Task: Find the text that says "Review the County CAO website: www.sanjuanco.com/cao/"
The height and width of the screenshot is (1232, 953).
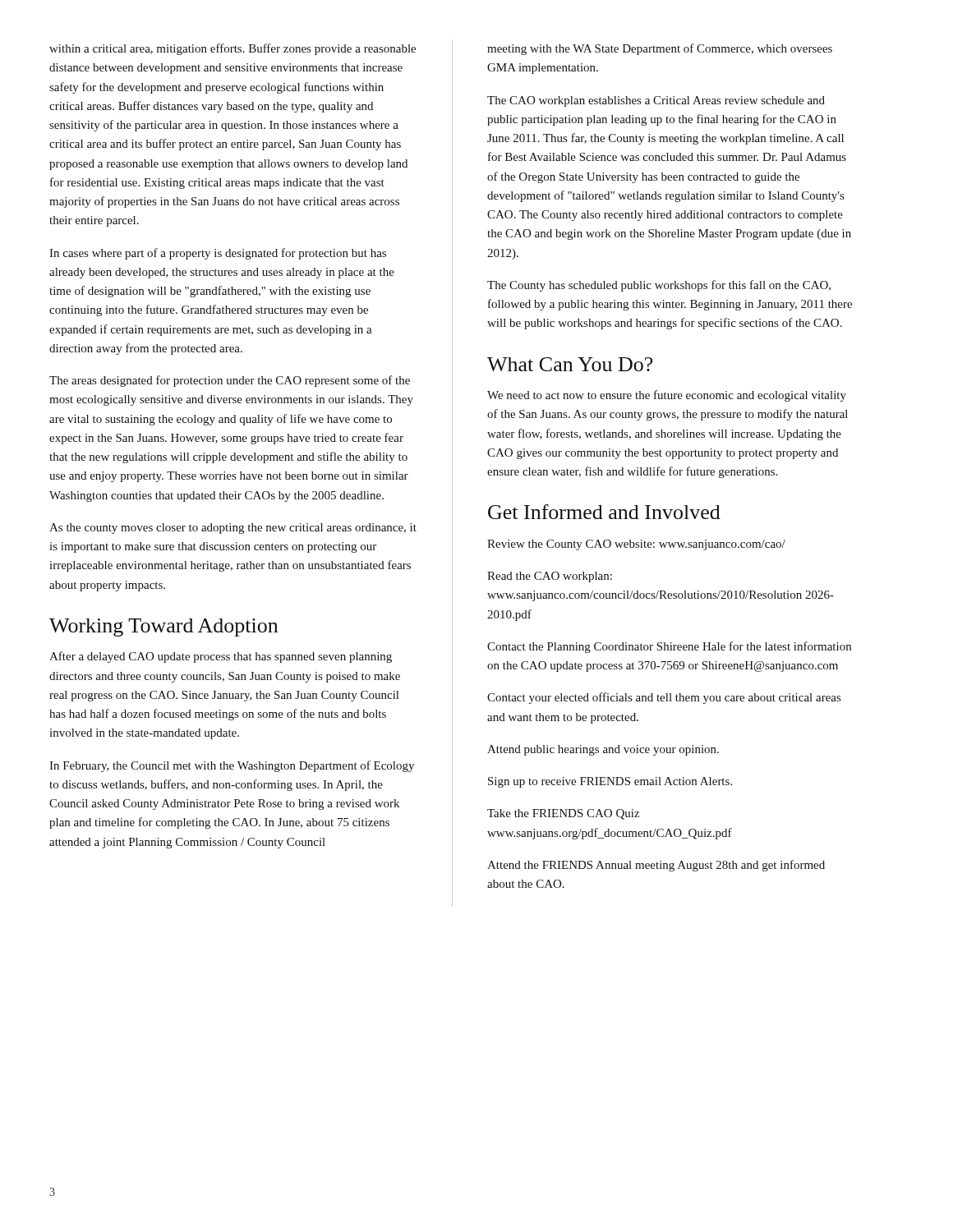Action: 636,543
